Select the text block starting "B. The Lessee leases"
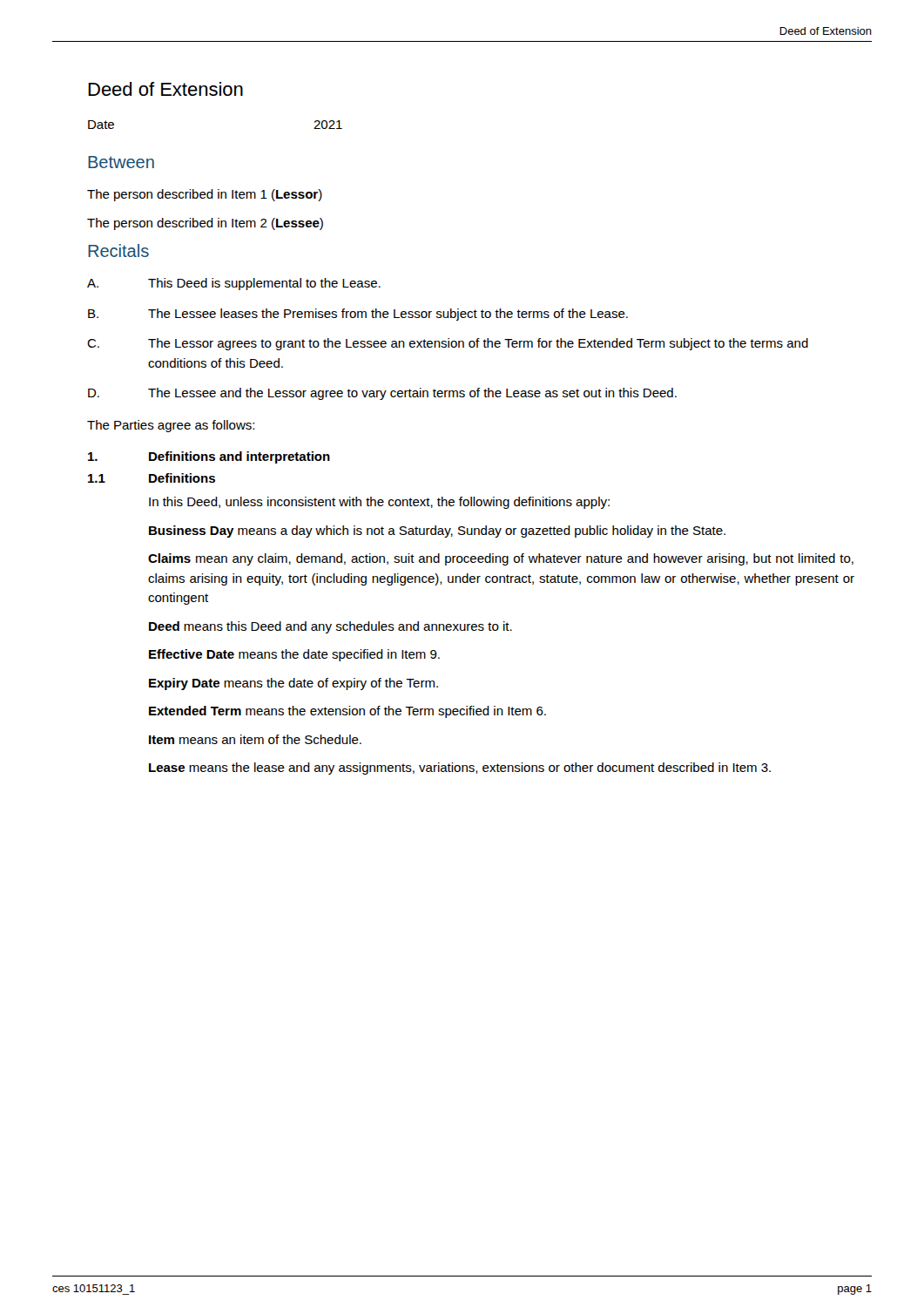Screen dimensions: 1307x924 pyautogui.click(x=471, y=313)
